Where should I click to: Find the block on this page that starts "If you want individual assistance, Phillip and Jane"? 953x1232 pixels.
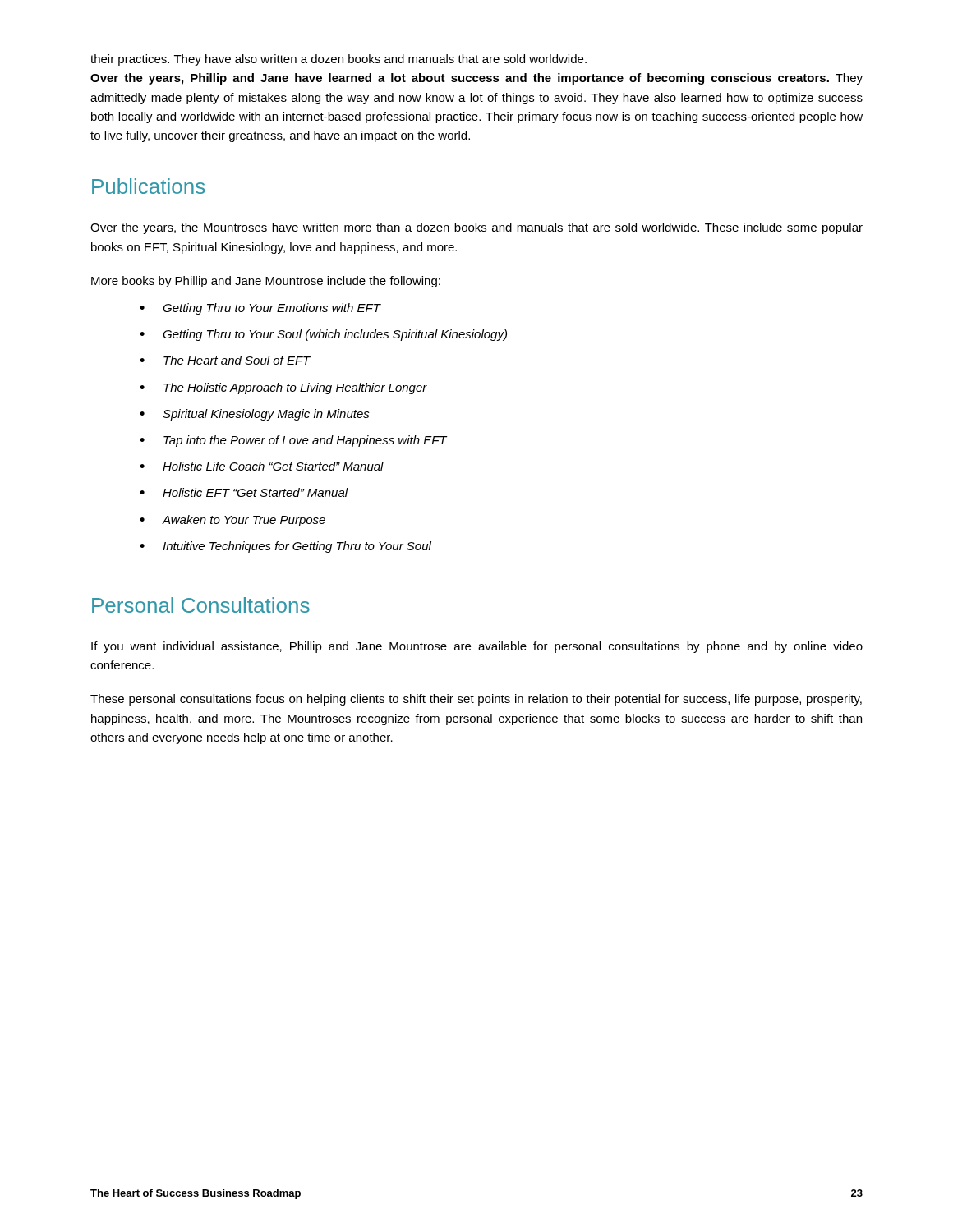(476, 655)
